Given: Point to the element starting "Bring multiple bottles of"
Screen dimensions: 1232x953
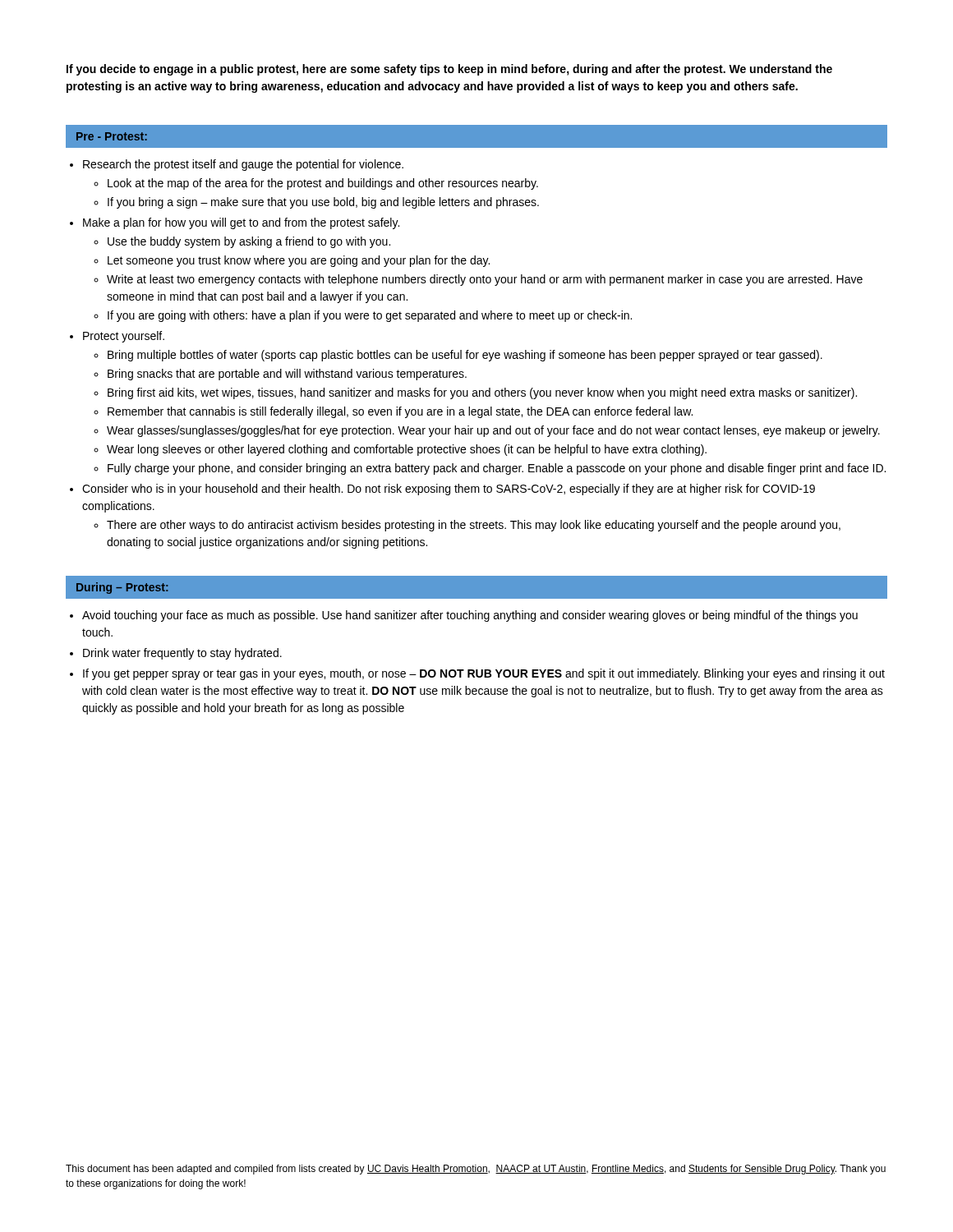Looking at the screenshot, I should [x=465, y=355].
